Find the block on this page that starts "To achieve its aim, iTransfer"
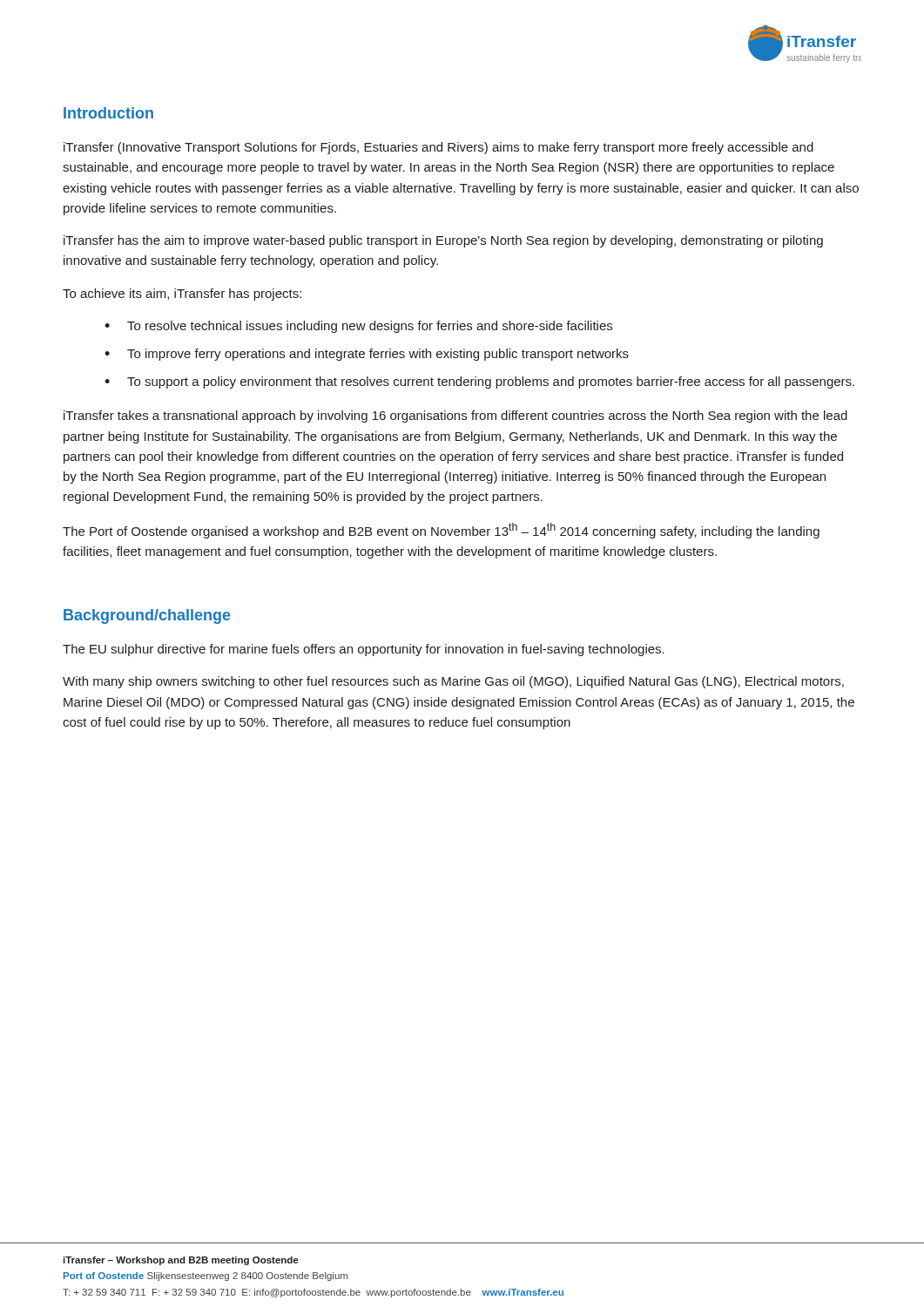 183,293
